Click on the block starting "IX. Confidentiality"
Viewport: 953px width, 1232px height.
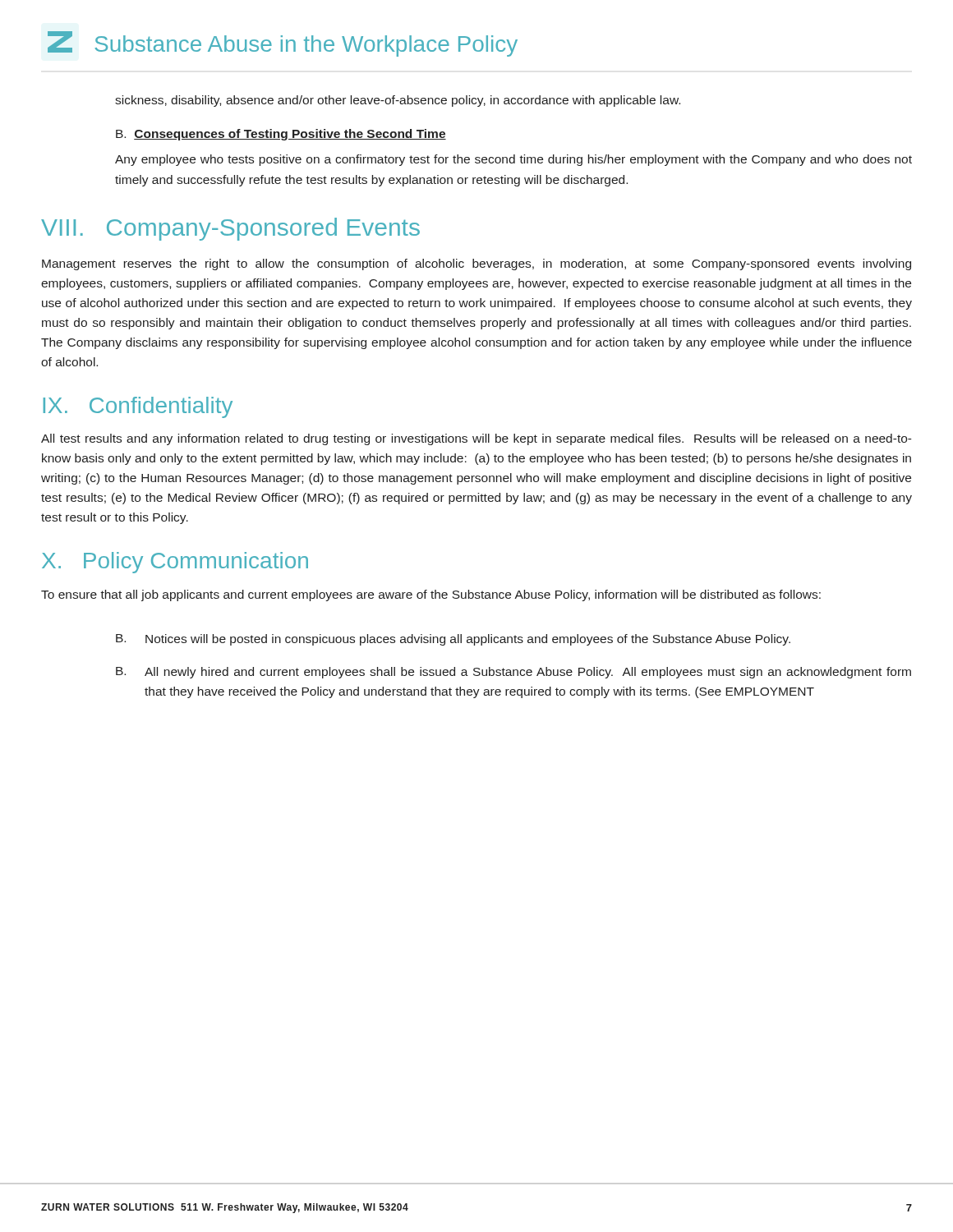137,405
